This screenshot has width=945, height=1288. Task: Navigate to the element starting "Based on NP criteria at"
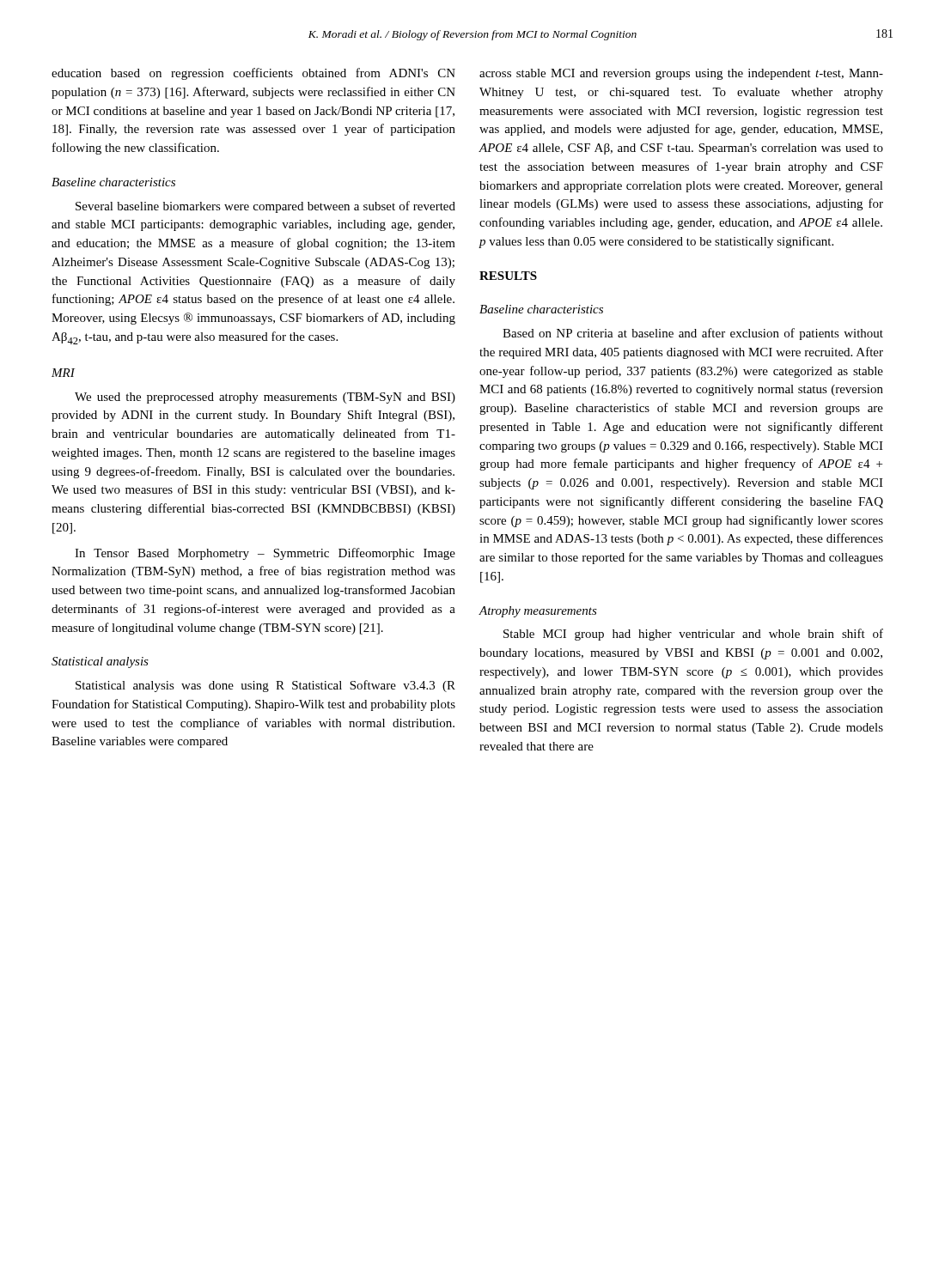[x=681, y=455]
